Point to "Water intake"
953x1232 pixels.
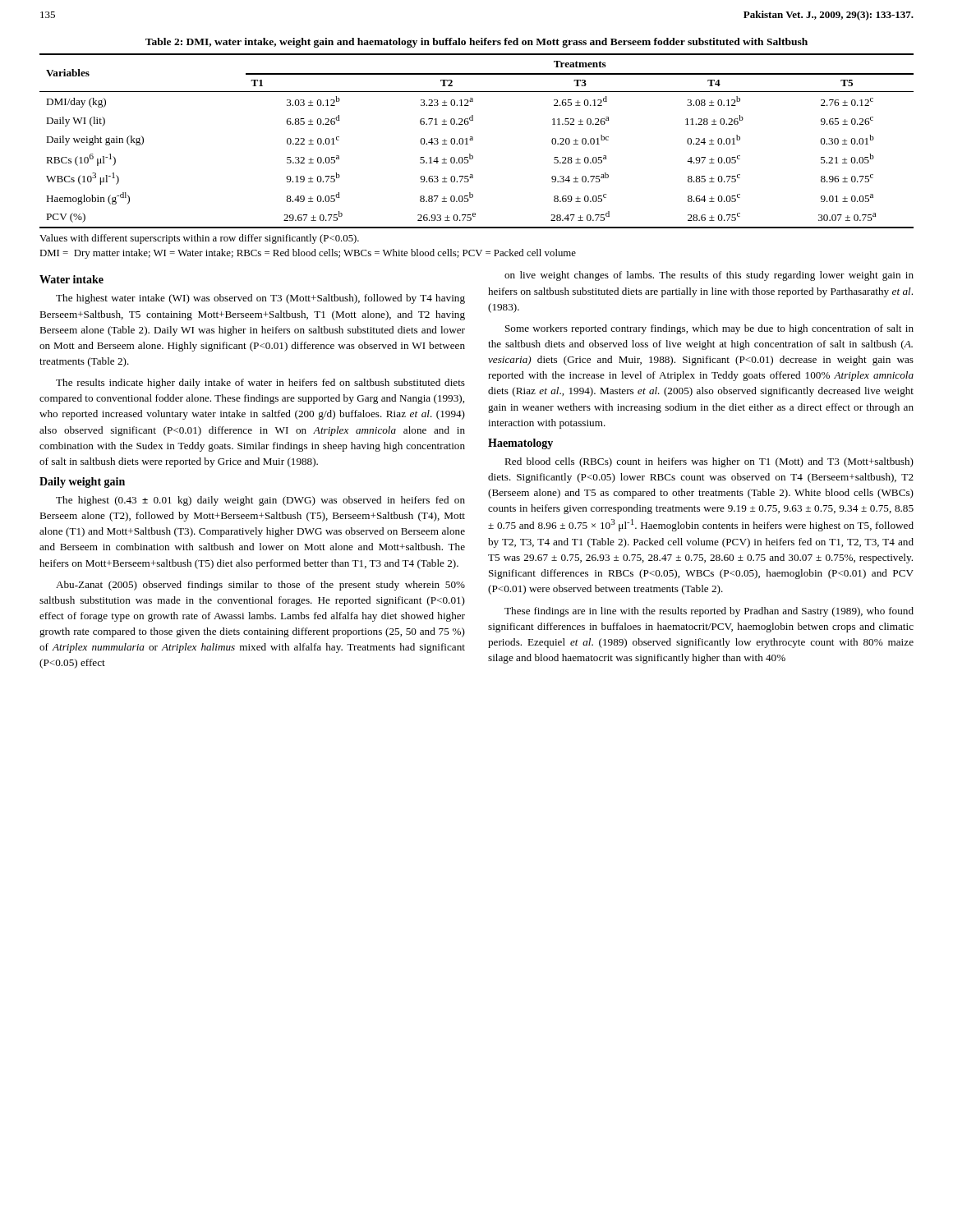(x=71, y=280)
